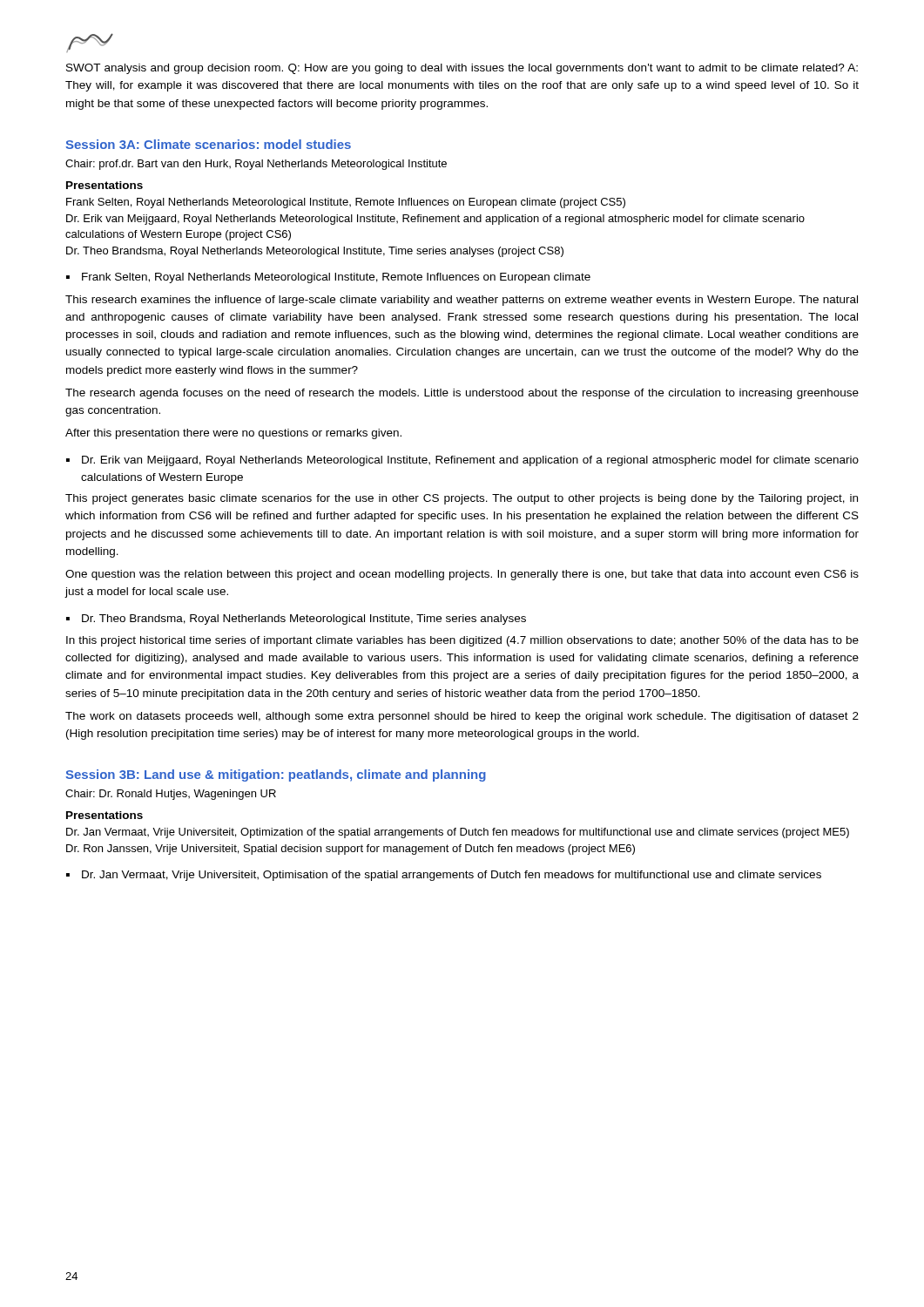Screen dimensions: 1307x924
Task: Find the passage starting "Frank Selten, Royal Netherlands Meteorological Institute, Remote Influences"
Action: (x=435, y=226)
